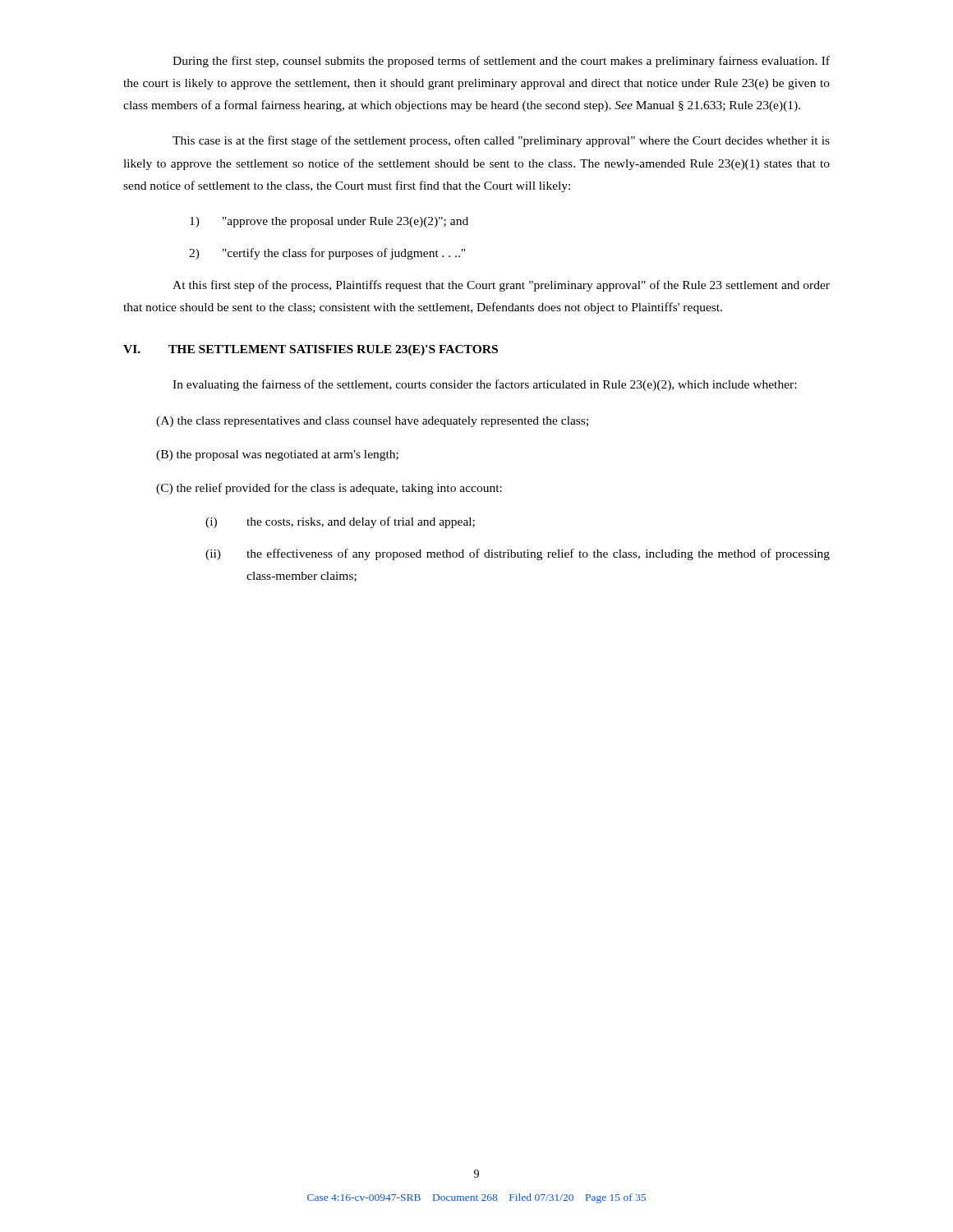Locate the text block with the text "In evaluating the fairness of the settlement,"
This screenshot has width=953, height=1232.
[x=476, y=384]
